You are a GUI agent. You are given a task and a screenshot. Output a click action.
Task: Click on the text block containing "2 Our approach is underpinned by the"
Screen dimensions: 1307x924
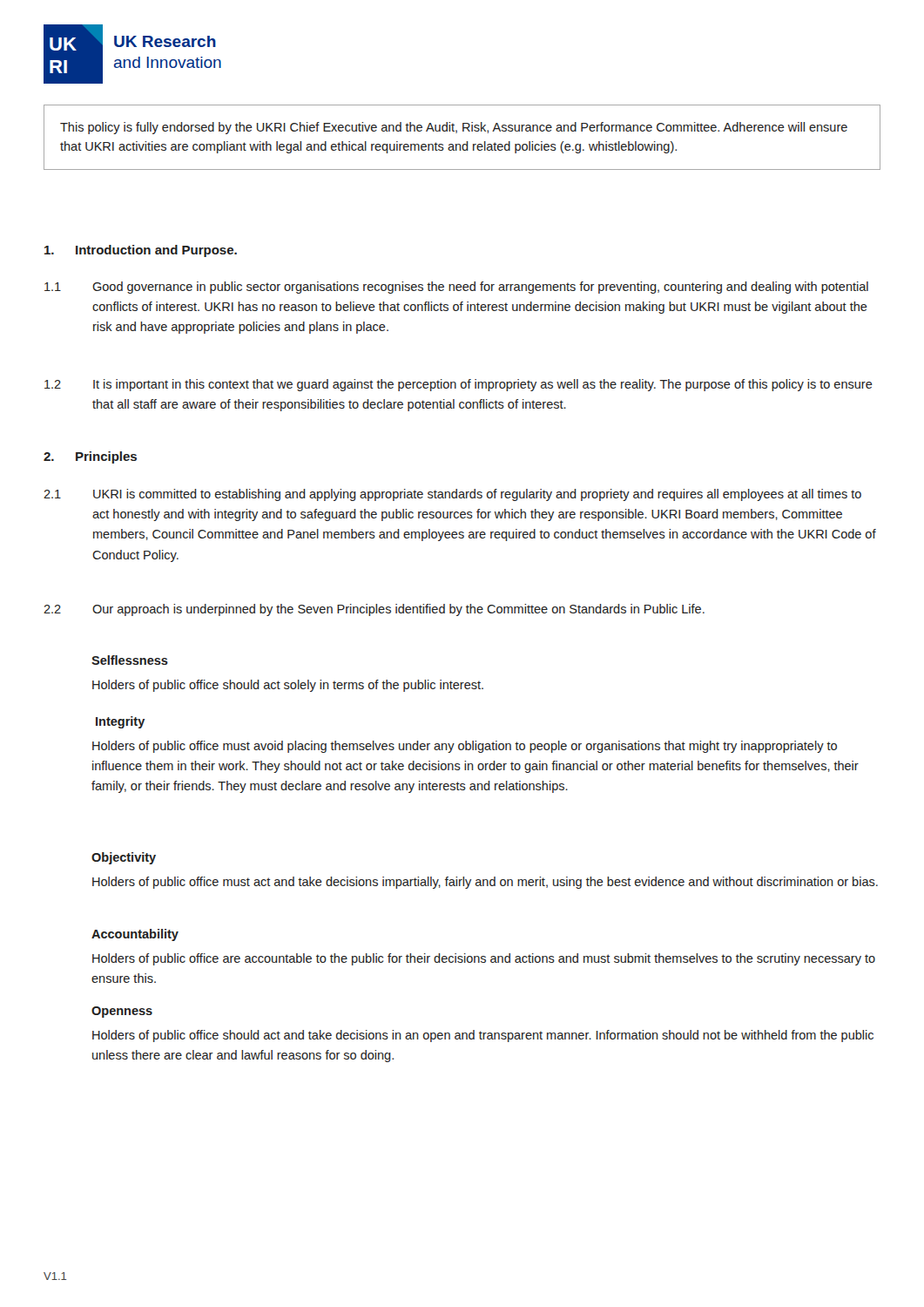pyautogui.click(x=462, y=610)
